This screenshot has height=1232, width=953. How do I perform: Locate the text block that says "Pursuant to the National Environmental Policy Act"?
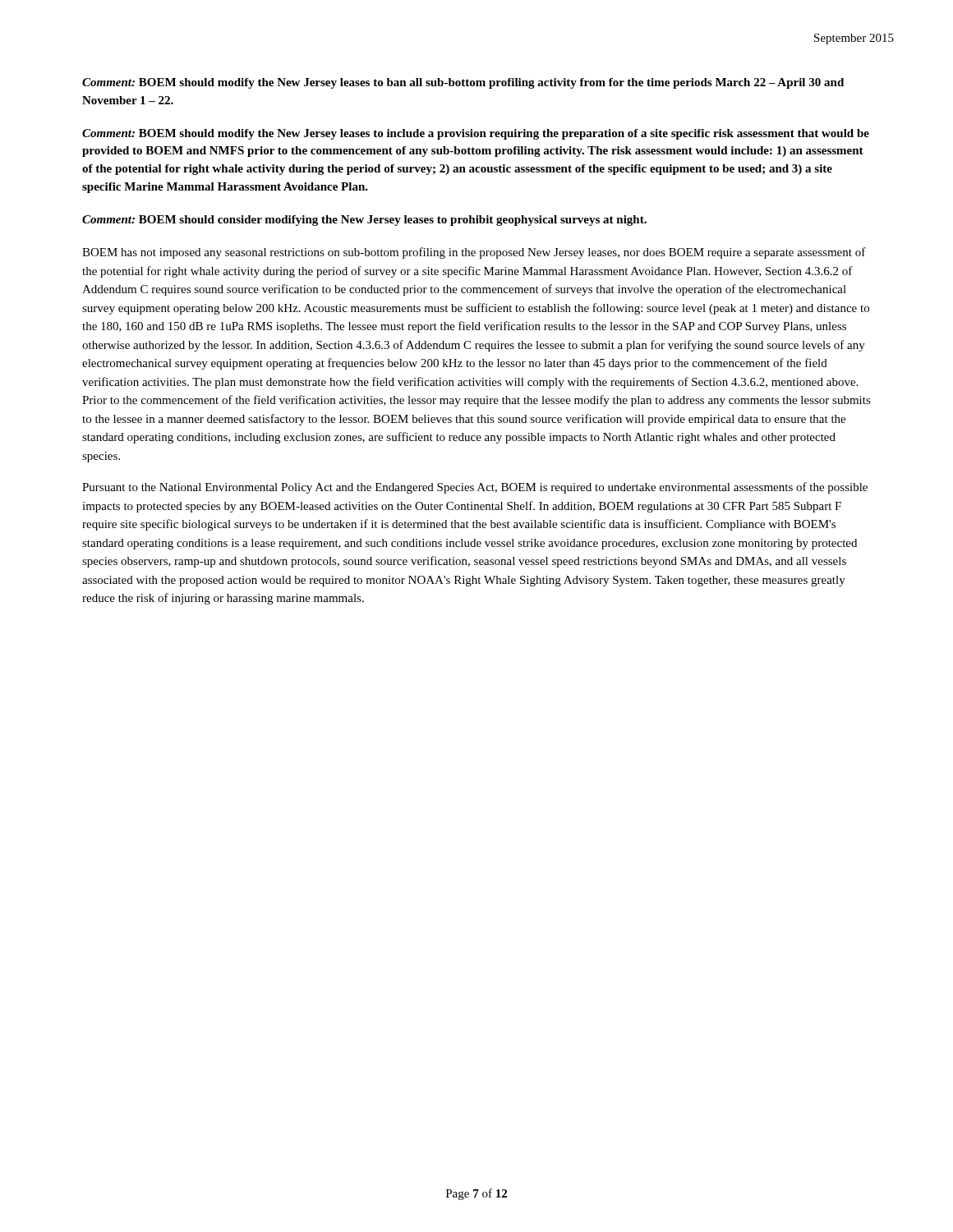click(x=476, y=543)
